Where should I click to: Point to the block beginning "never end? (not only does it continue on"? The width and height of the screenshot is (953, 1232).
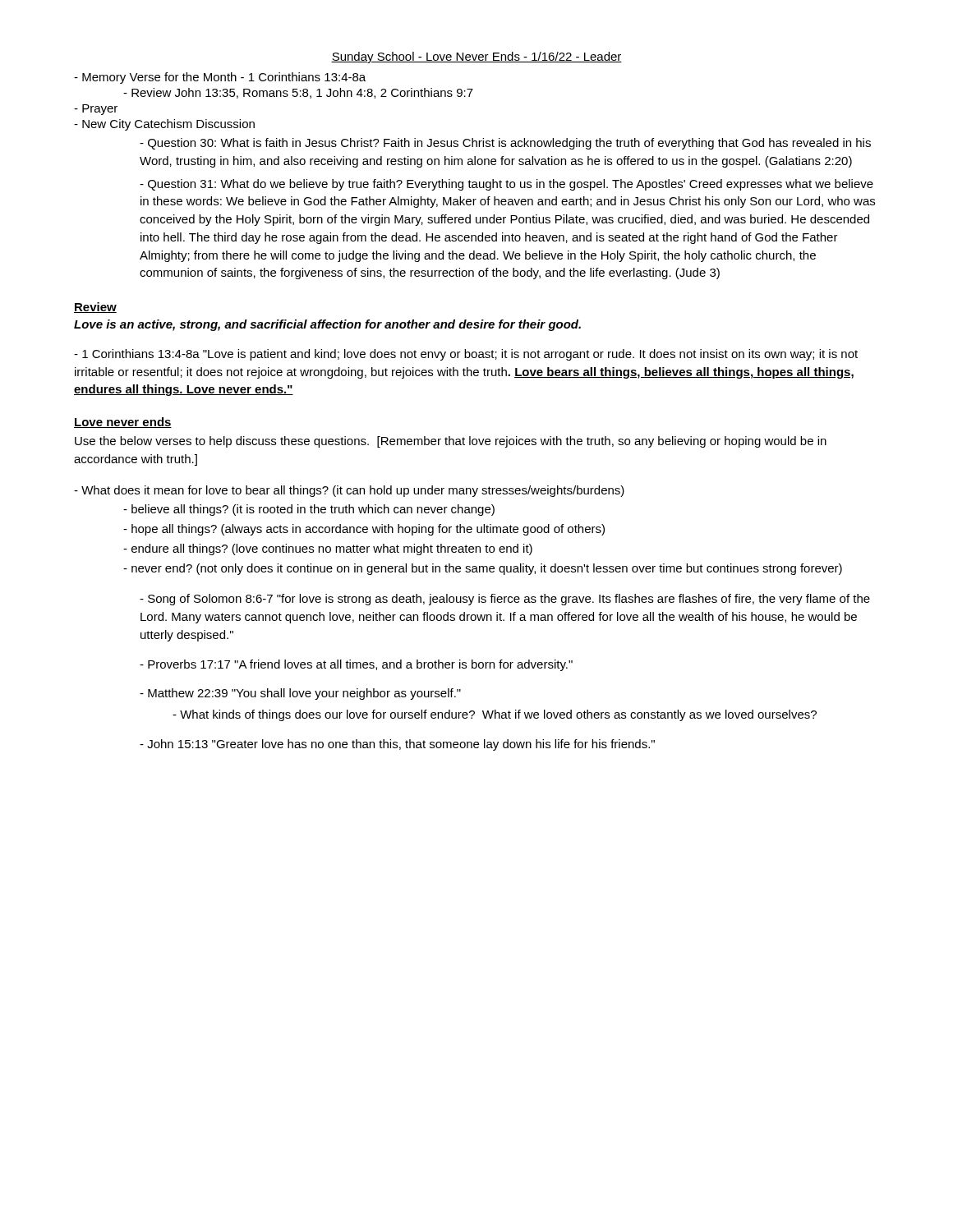(483, 568)
